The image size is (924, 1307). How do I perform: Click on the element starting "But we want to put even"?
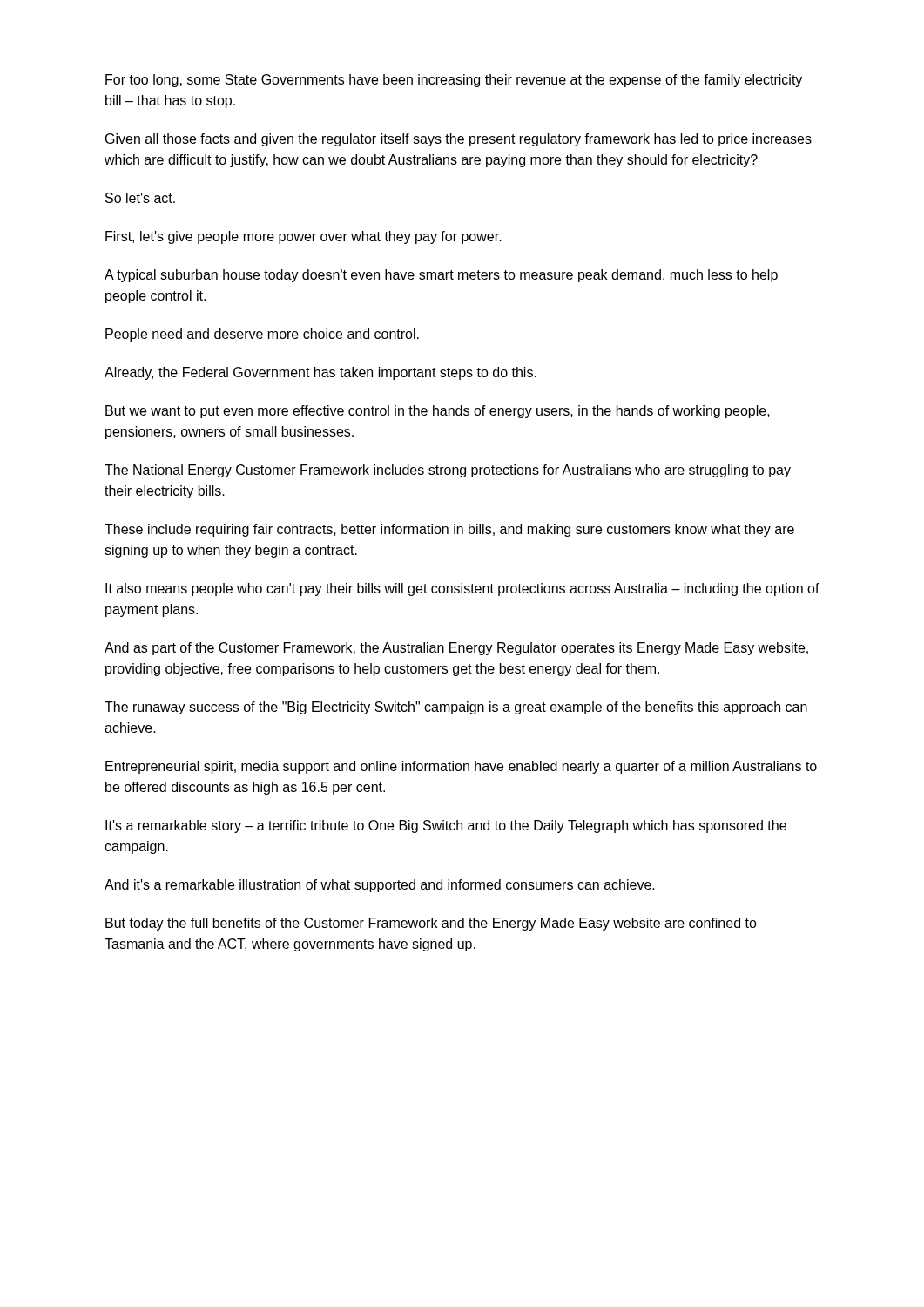[x=437, y=421]
